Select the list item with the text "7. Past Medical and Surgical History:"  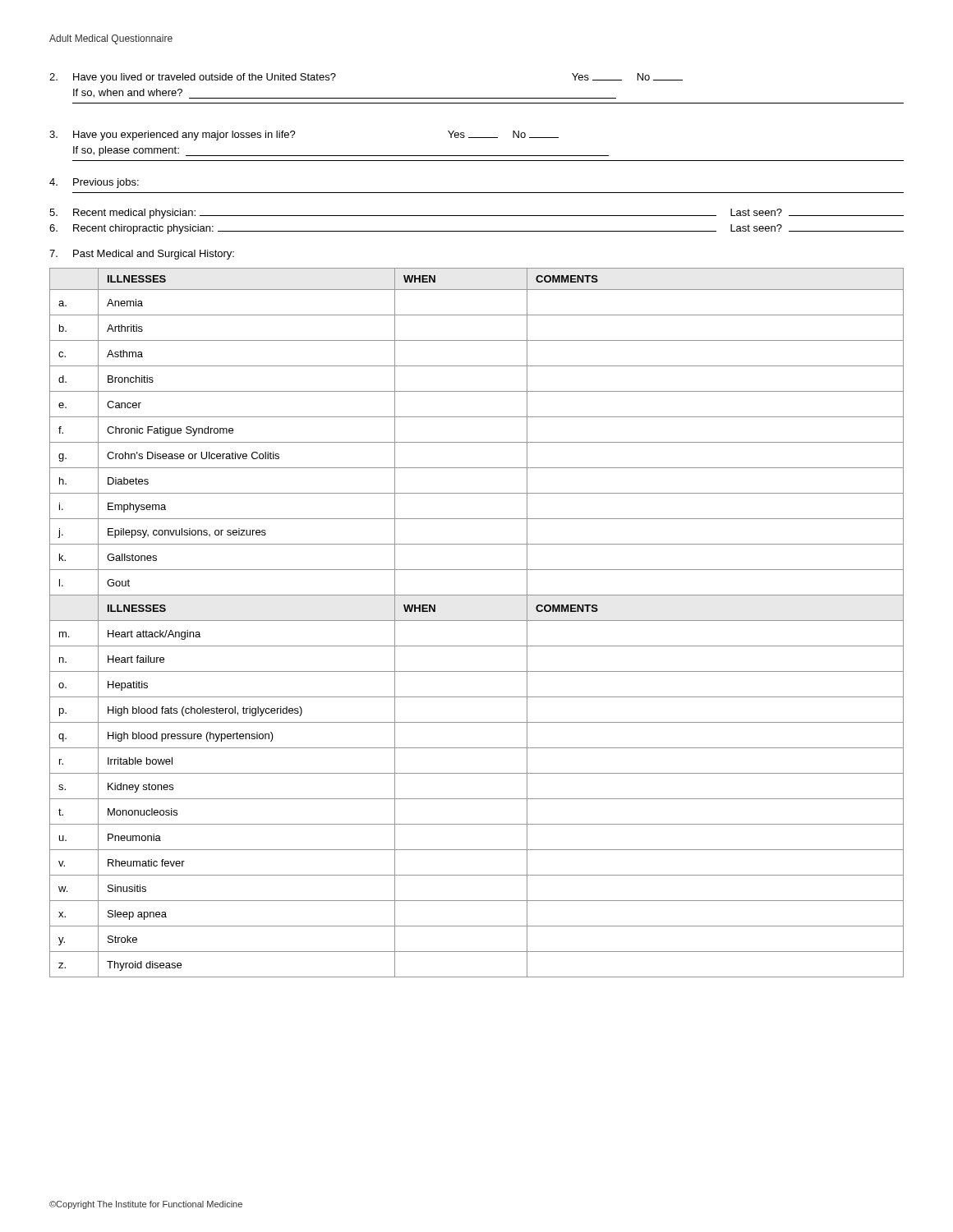point(142,253)
